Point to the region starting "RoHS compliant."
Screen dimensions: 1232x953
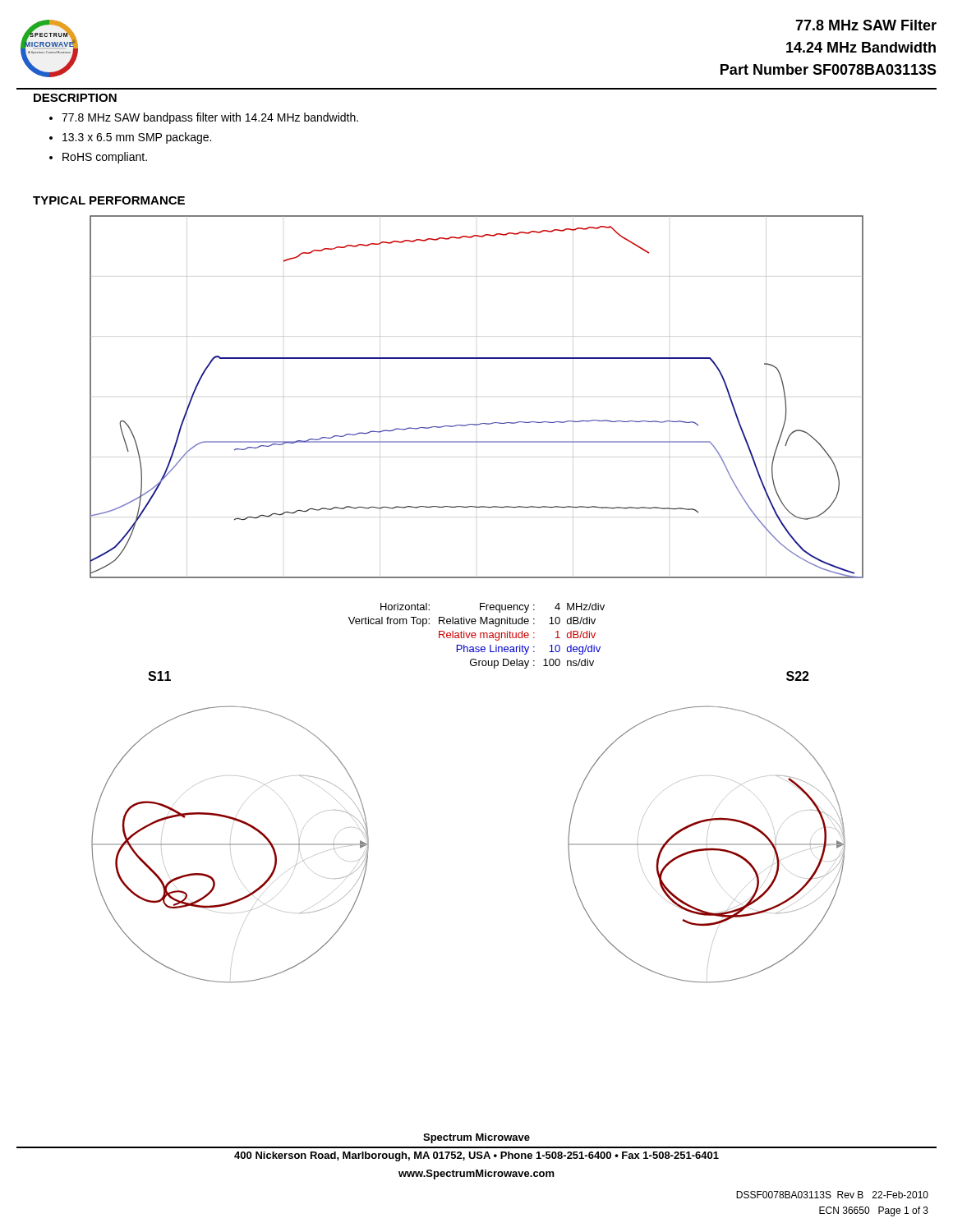105,157
